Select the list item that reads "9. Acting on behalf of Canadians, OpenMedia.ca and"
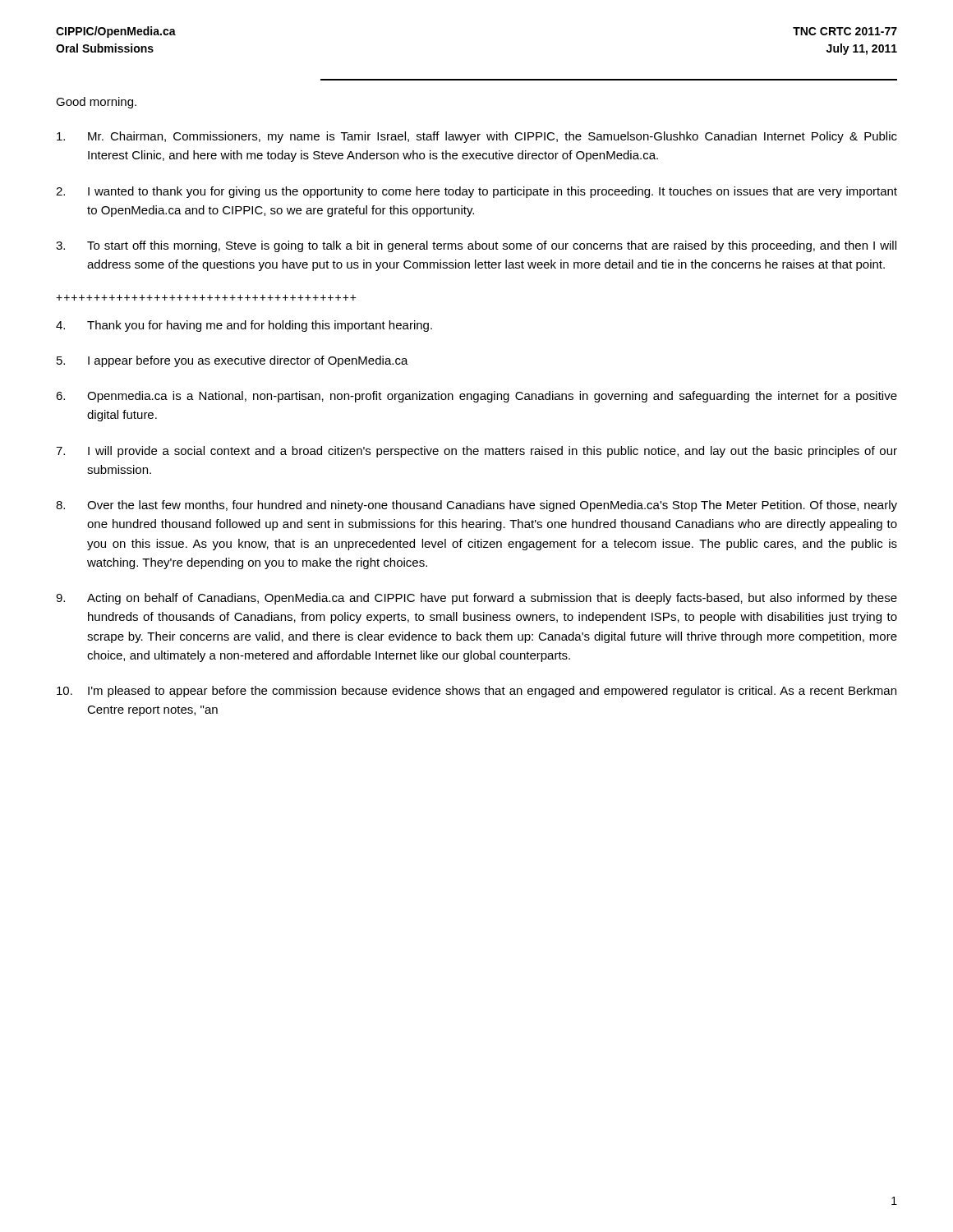953x1232 pixels. [476, 626]
